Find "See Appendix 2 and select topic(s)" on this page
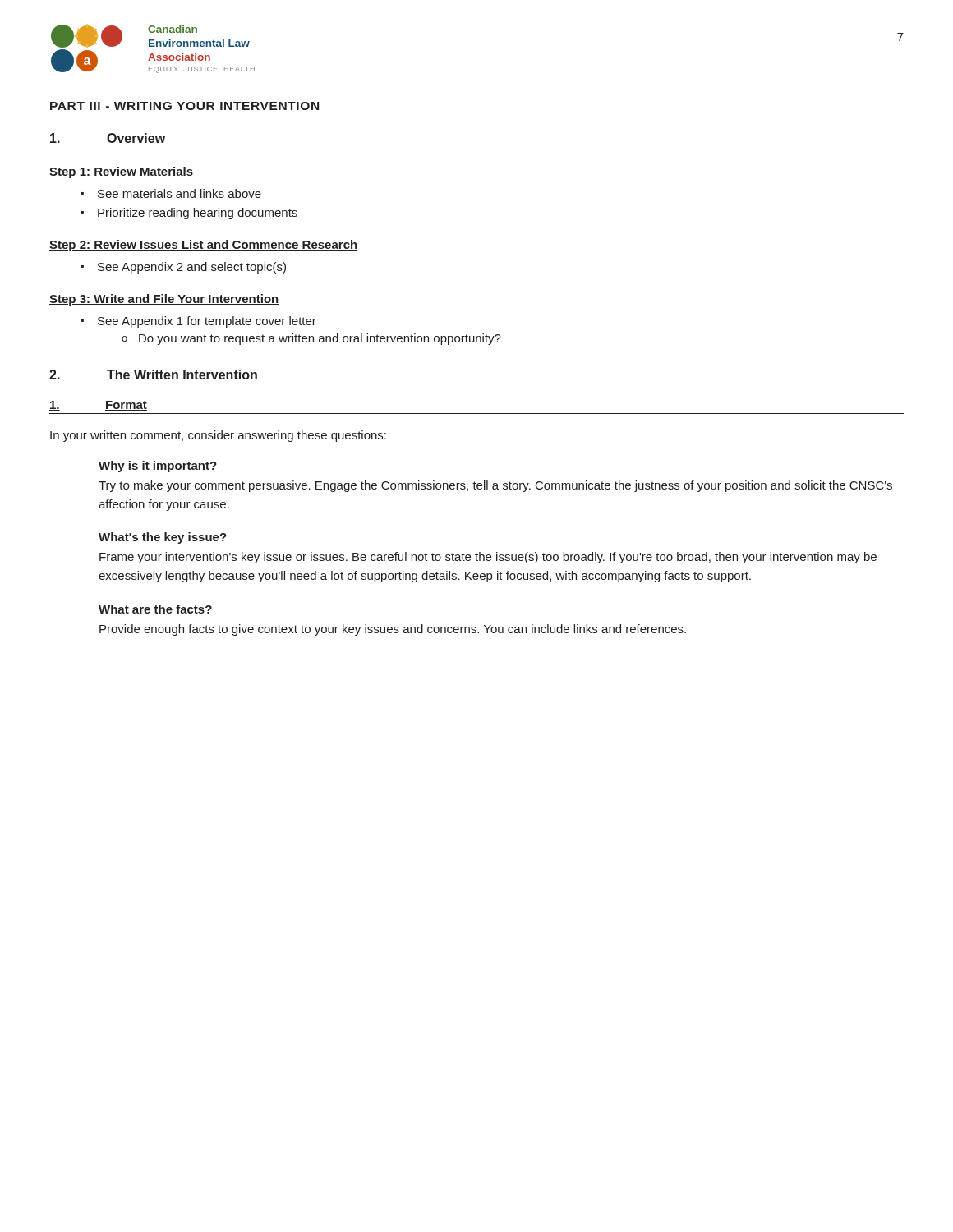953x1232 pixels. [x=192, y=267]
